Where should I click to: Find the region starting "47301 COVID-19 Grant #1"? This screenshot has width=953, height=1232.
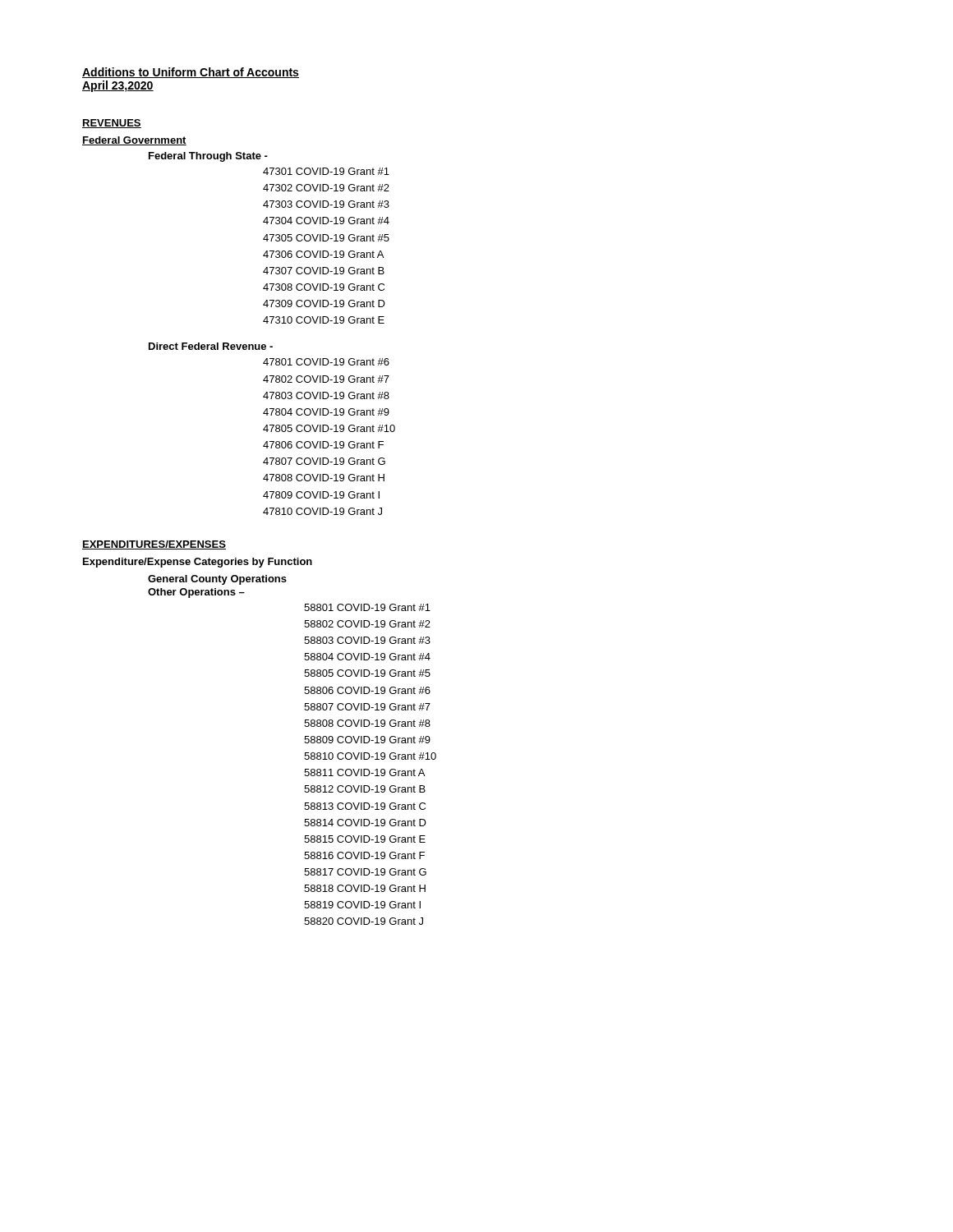326,171
